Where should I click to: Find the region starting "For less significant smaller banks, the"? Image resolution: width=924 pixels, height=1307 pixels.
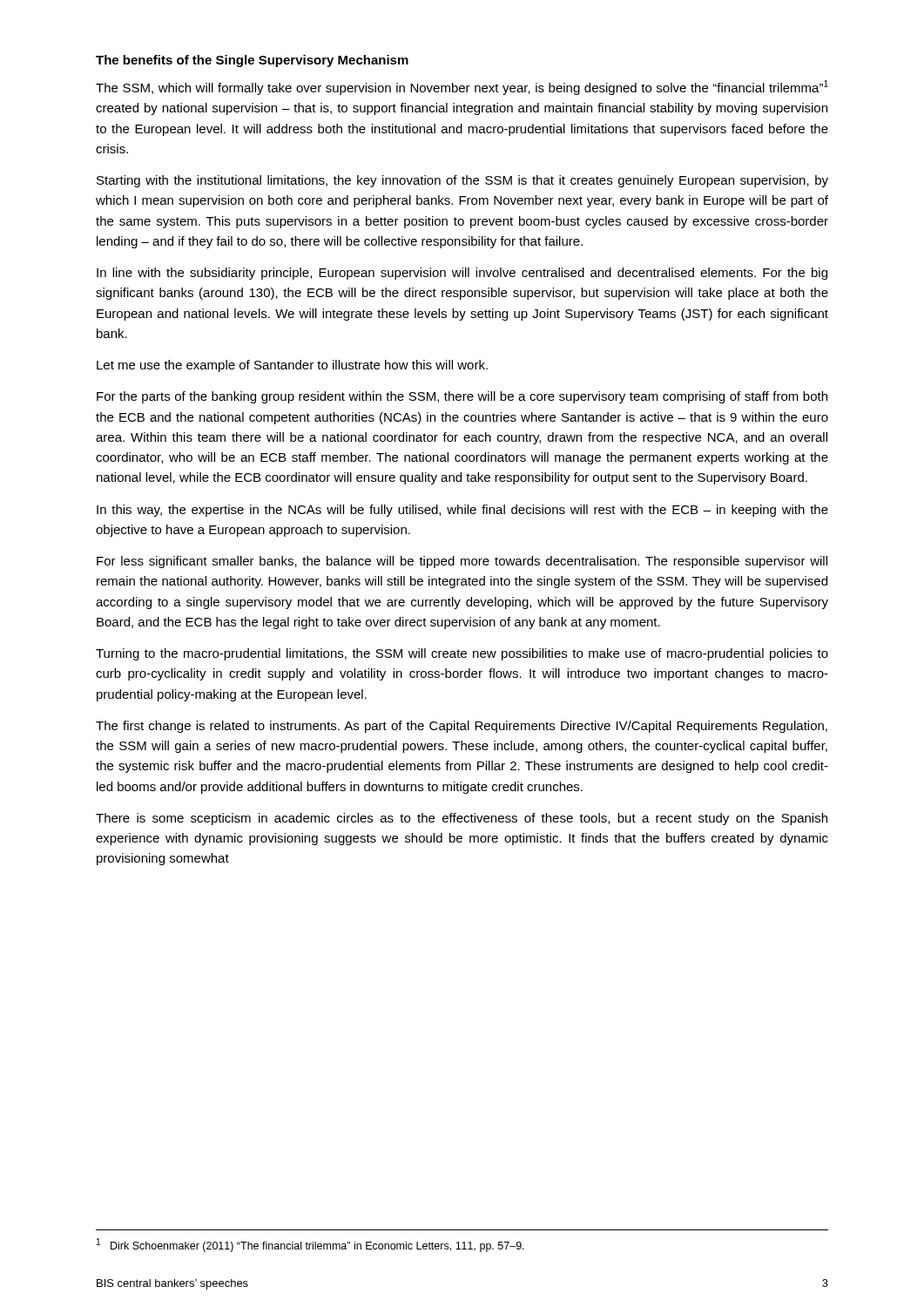point(462,591)
